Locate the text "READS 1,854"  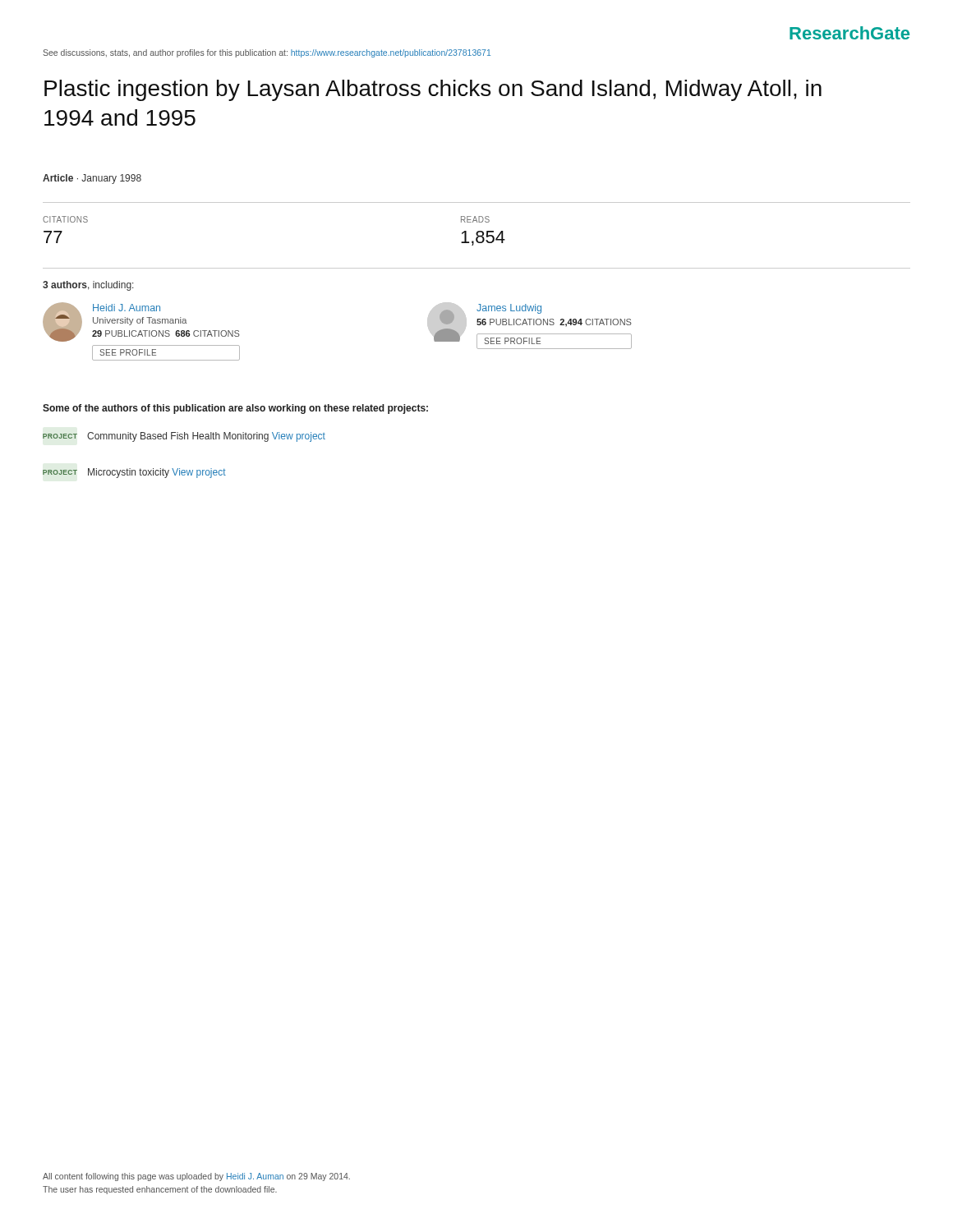[483, 232]
